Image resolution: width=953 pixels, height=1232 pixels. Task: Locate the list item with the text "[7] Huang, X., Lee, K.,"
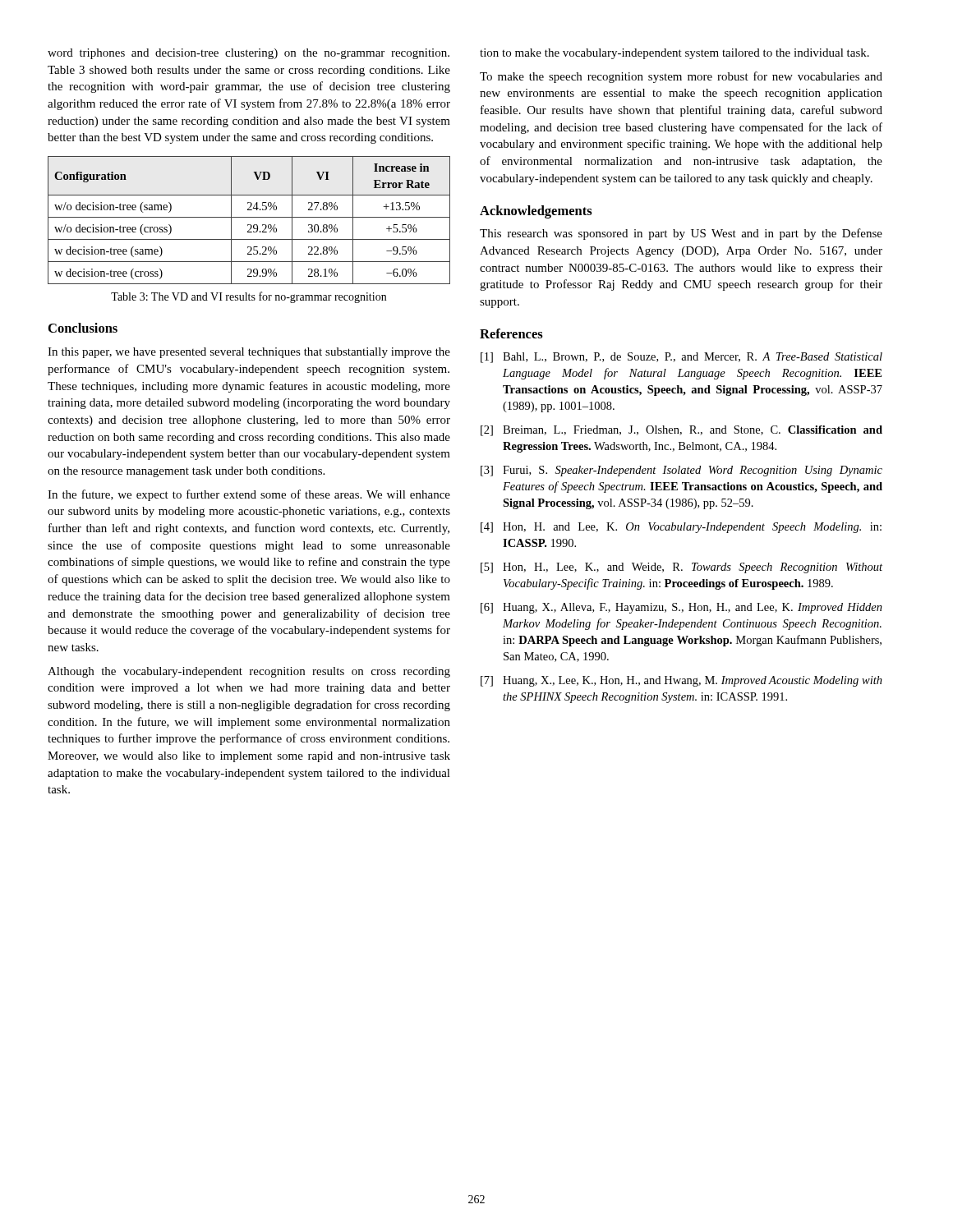pos(681,689)
